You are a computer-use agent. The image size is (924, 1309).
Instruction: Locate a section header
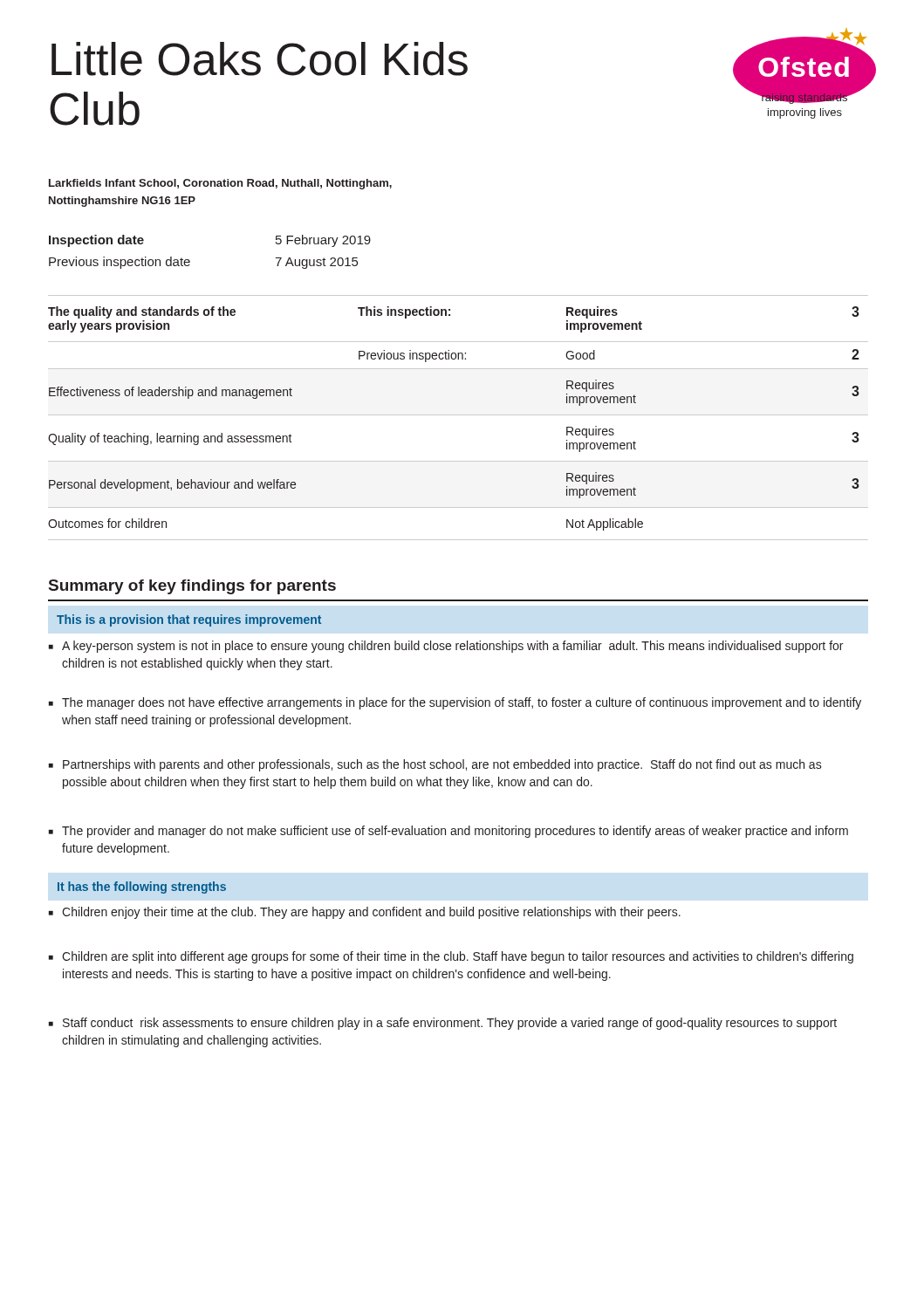[x=192, y=585]
